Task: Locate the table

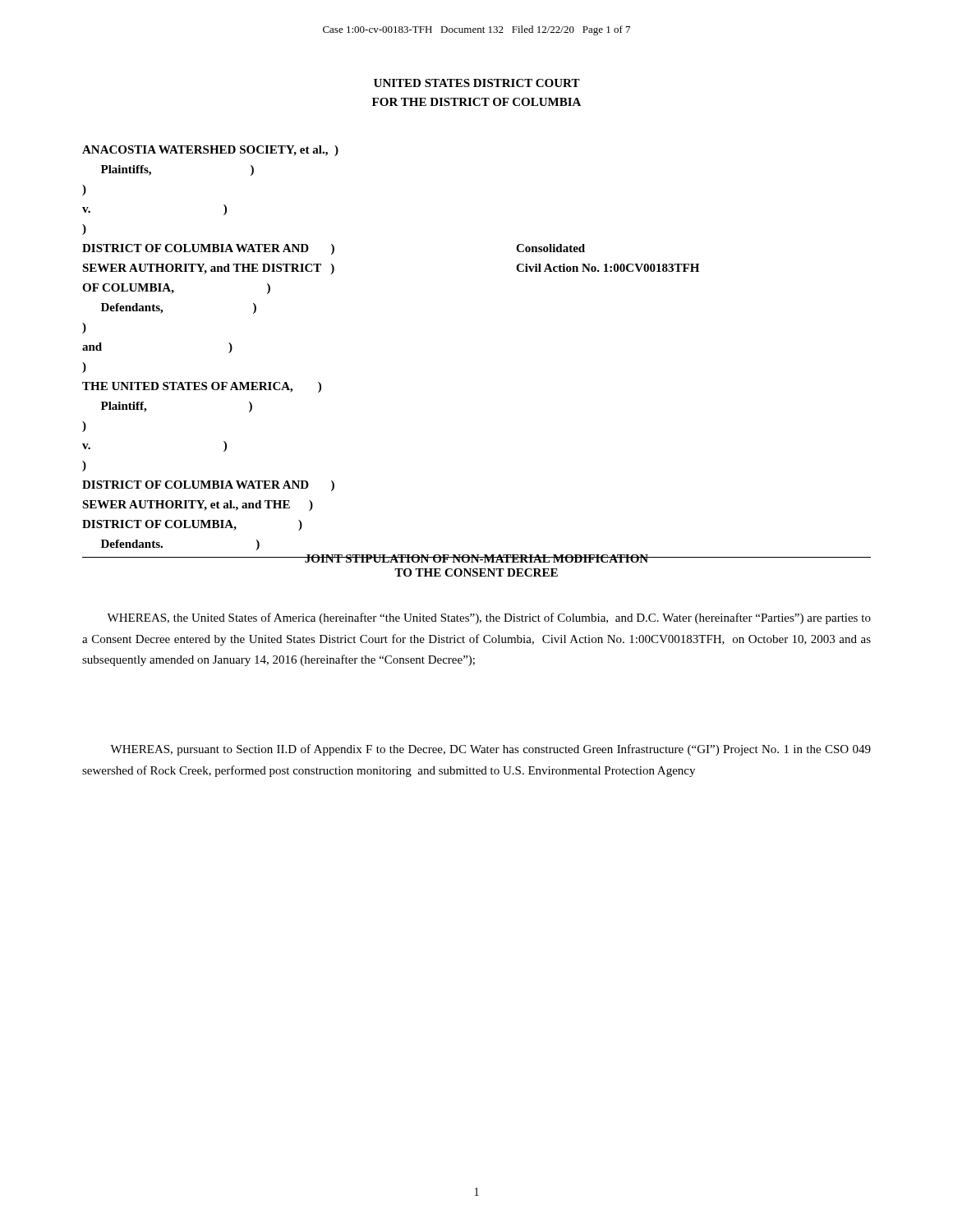Action: pyautogui.click(x=476, y=349)
